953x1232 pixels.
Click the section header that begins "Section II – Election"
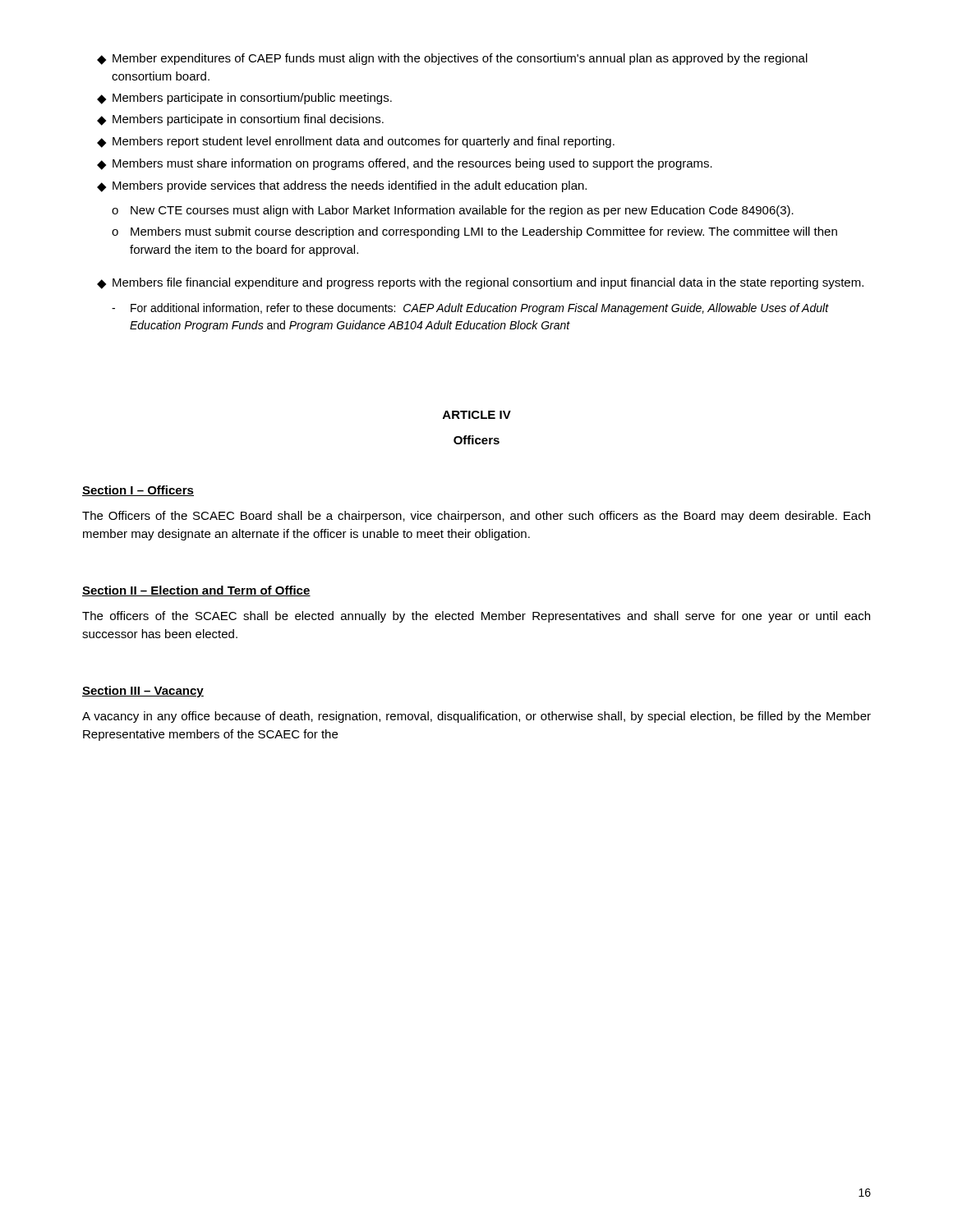pyautogui.click(x=196, y=590)
